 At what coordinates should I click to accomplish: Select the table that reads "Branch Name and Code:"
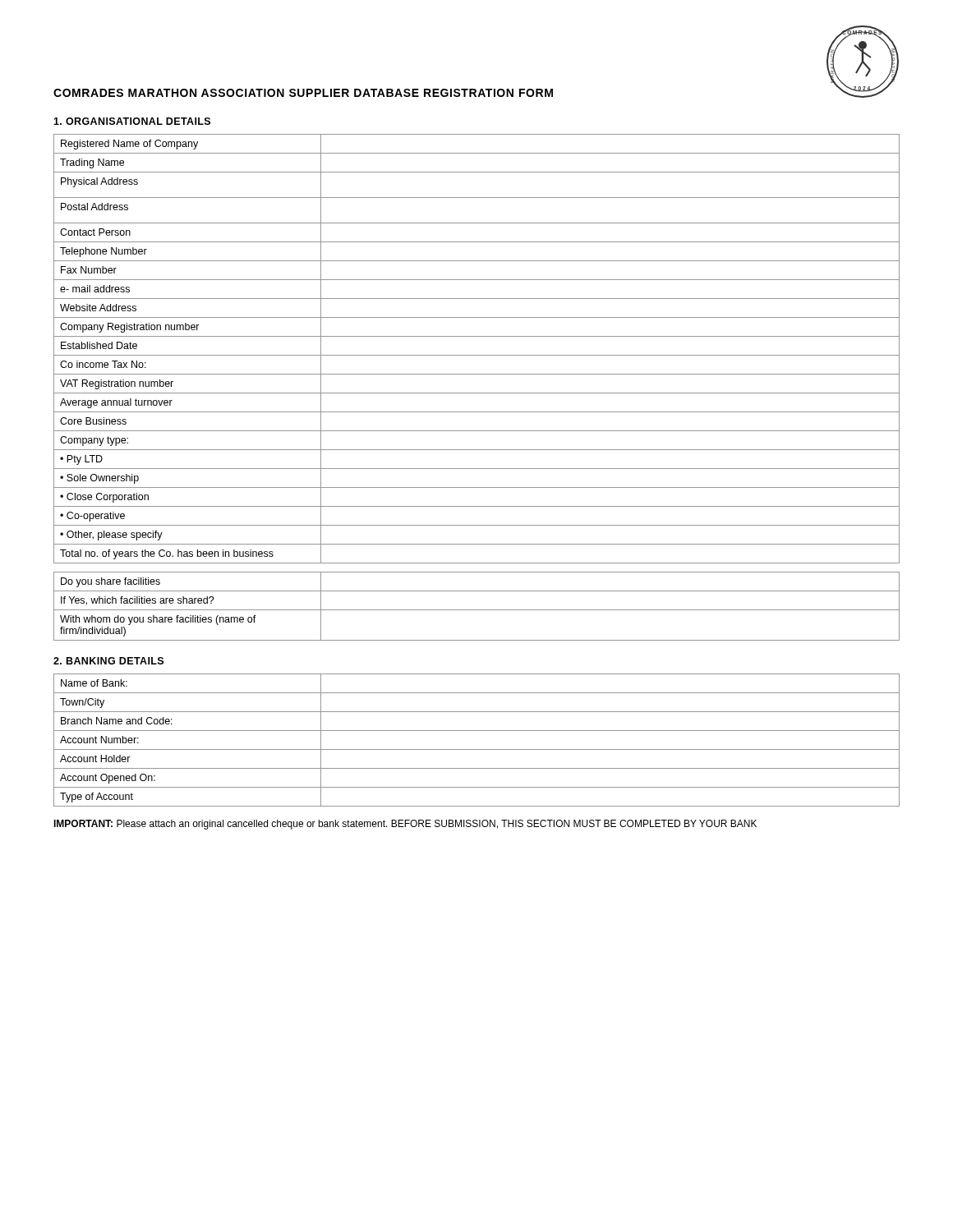click(476, 740)
